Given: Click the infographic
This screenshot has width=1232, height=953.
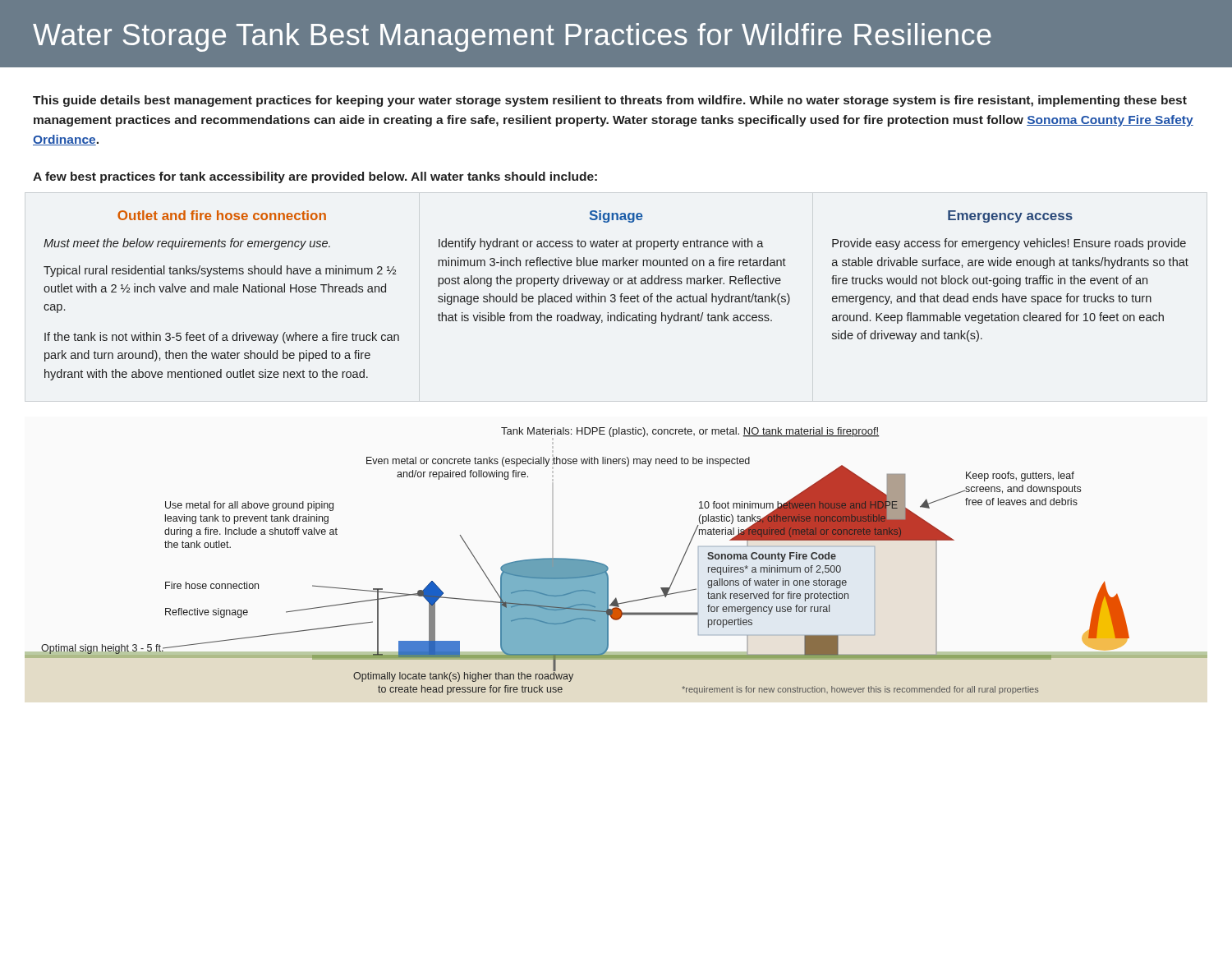Looking at the screenshot, I should click(616, 560).
